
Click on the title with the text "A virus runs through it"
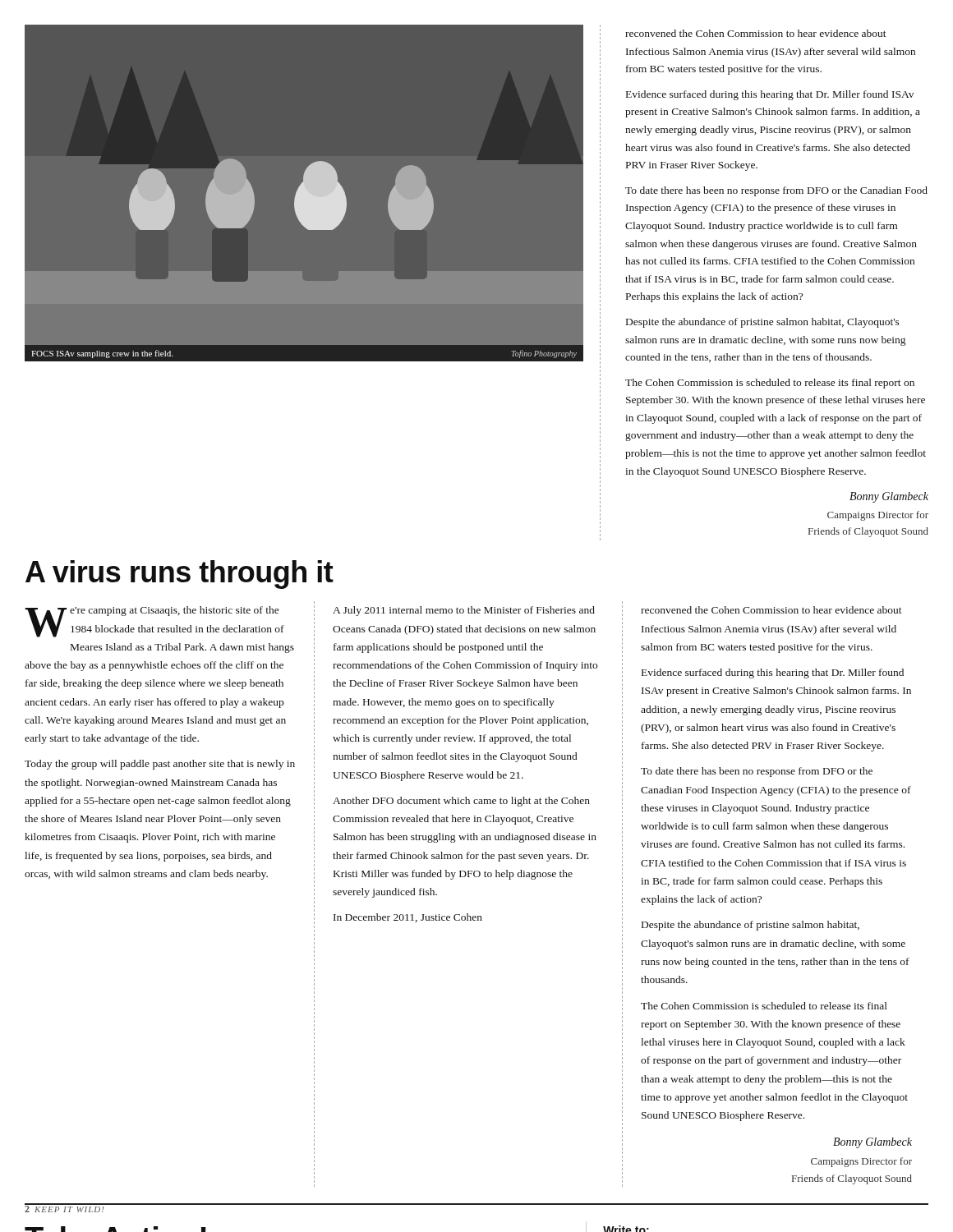(179, 572)
